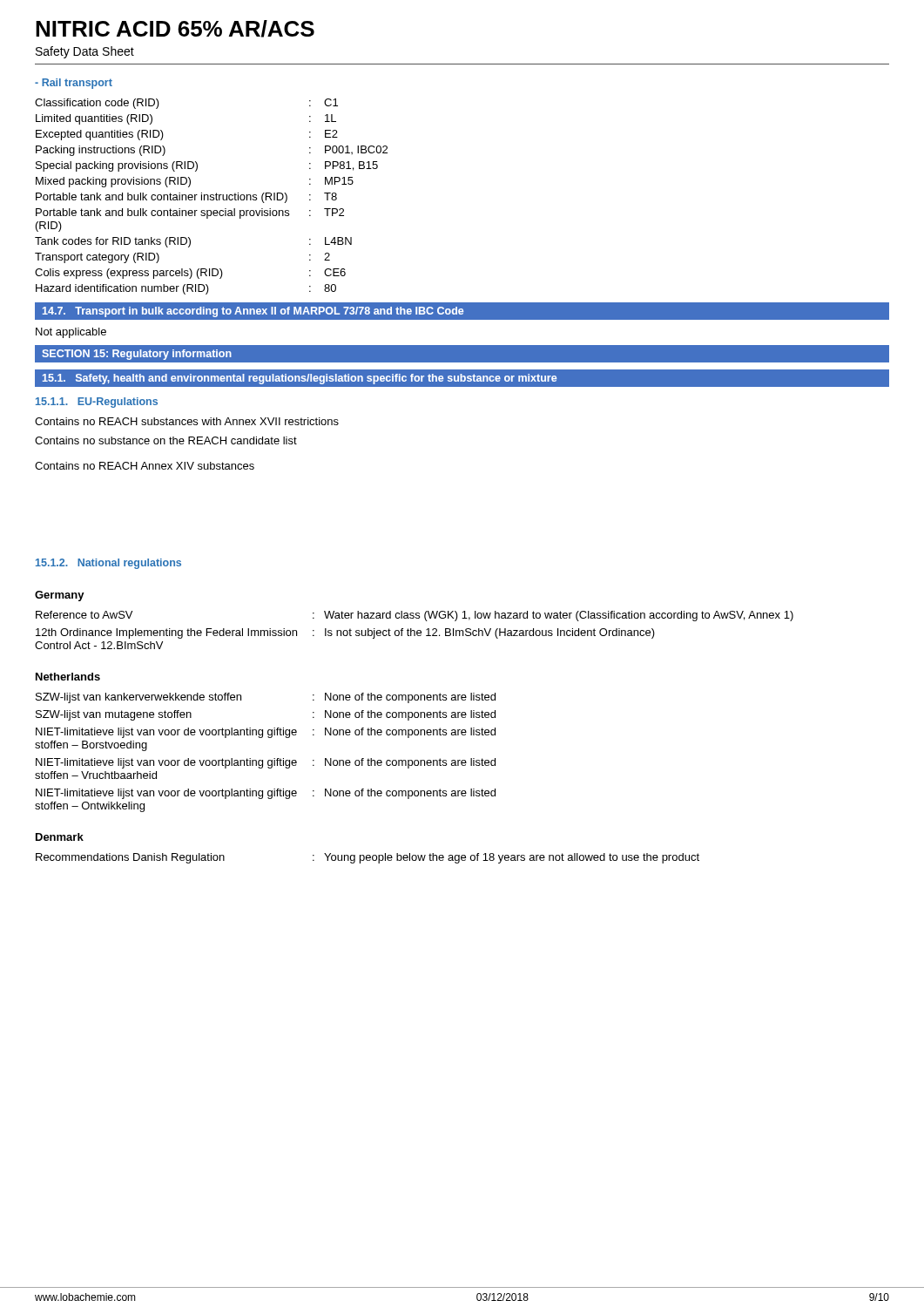Where does it say "15.1.2. National regulations"?
Viewport: 924px width, 1307px height.
click(108, 562)
